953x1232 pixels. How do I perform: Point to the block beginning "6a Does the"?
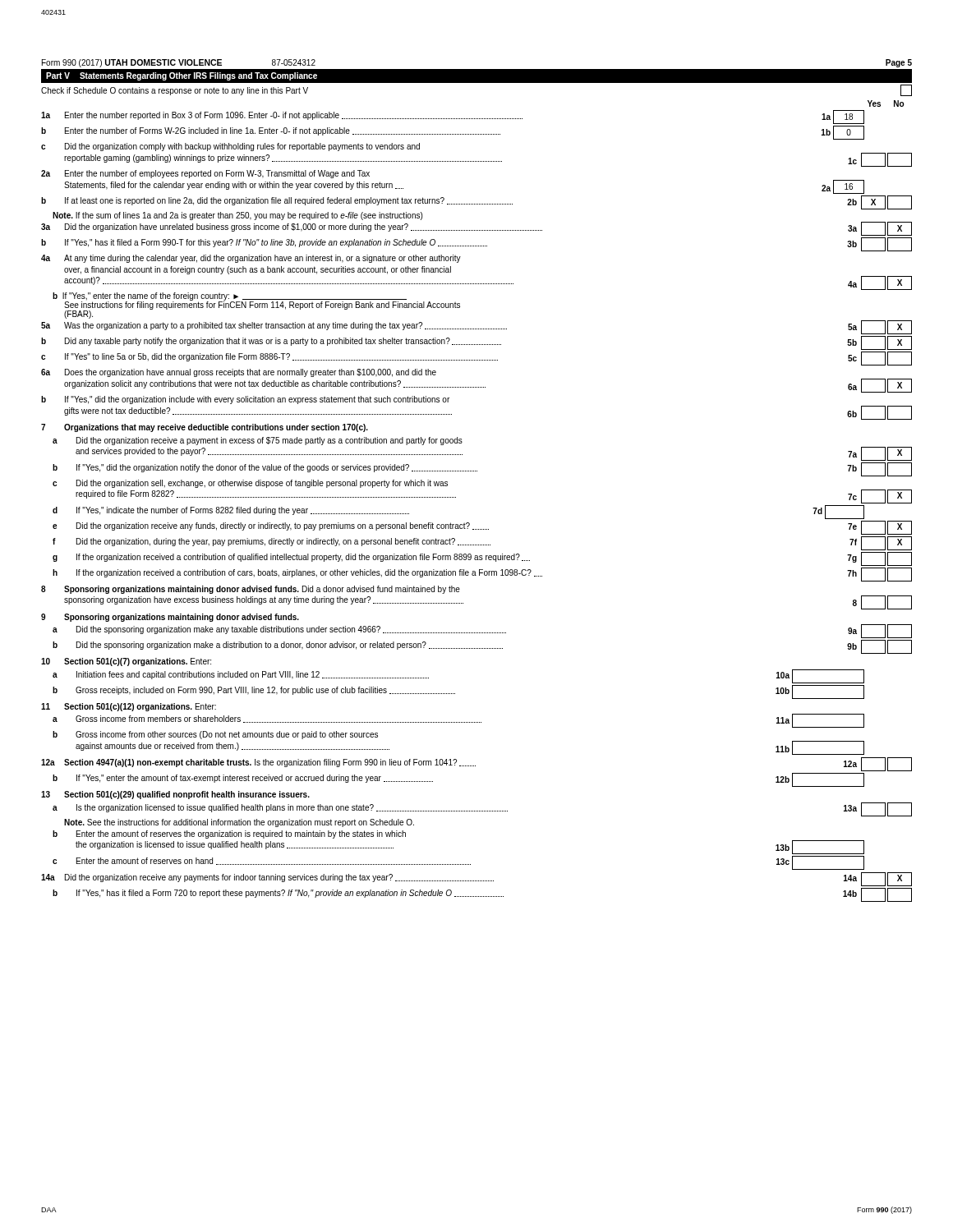coord(476,380)
